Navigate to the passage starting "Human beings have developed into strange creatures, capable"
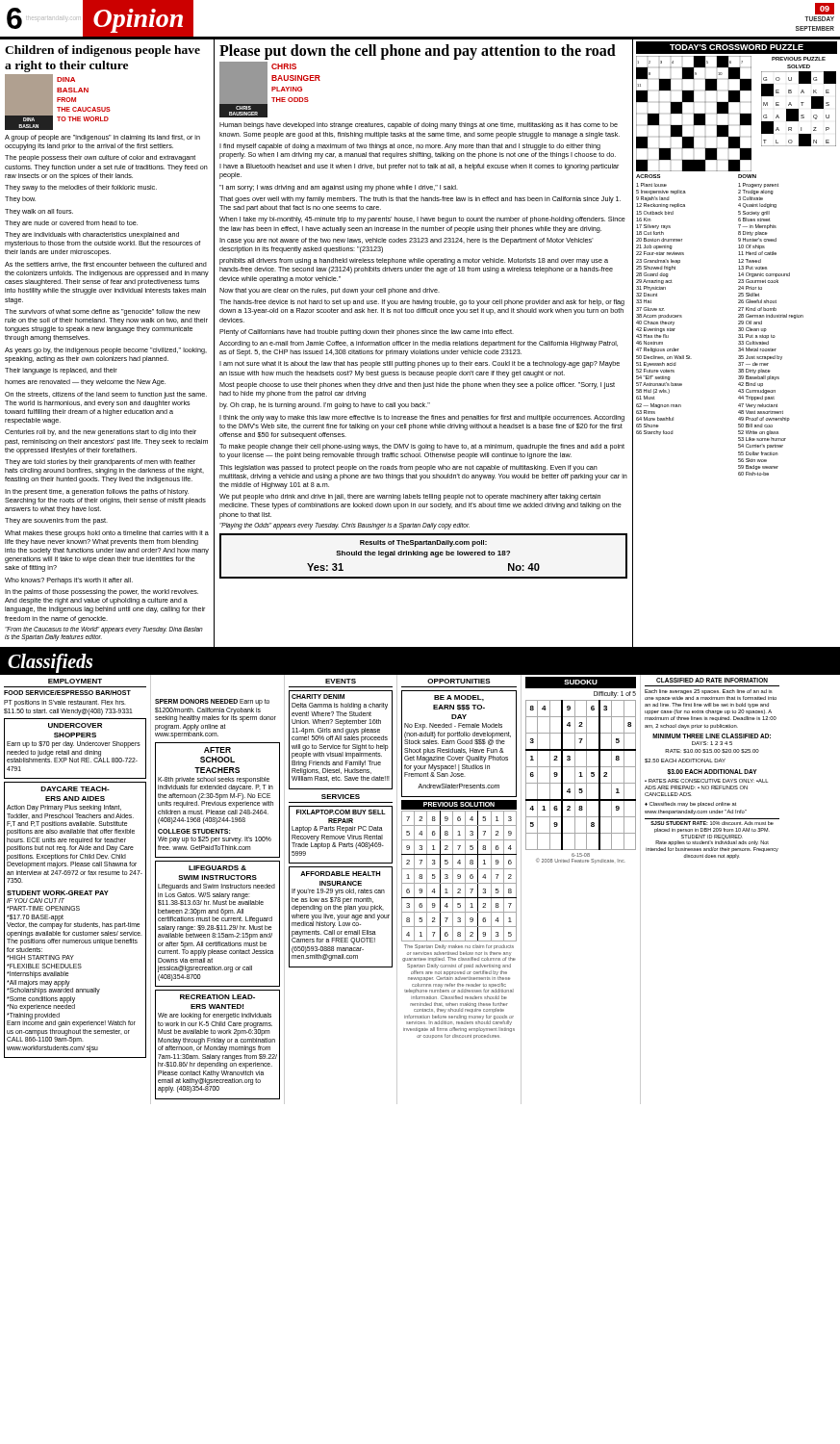 click(x=423, y=325)
